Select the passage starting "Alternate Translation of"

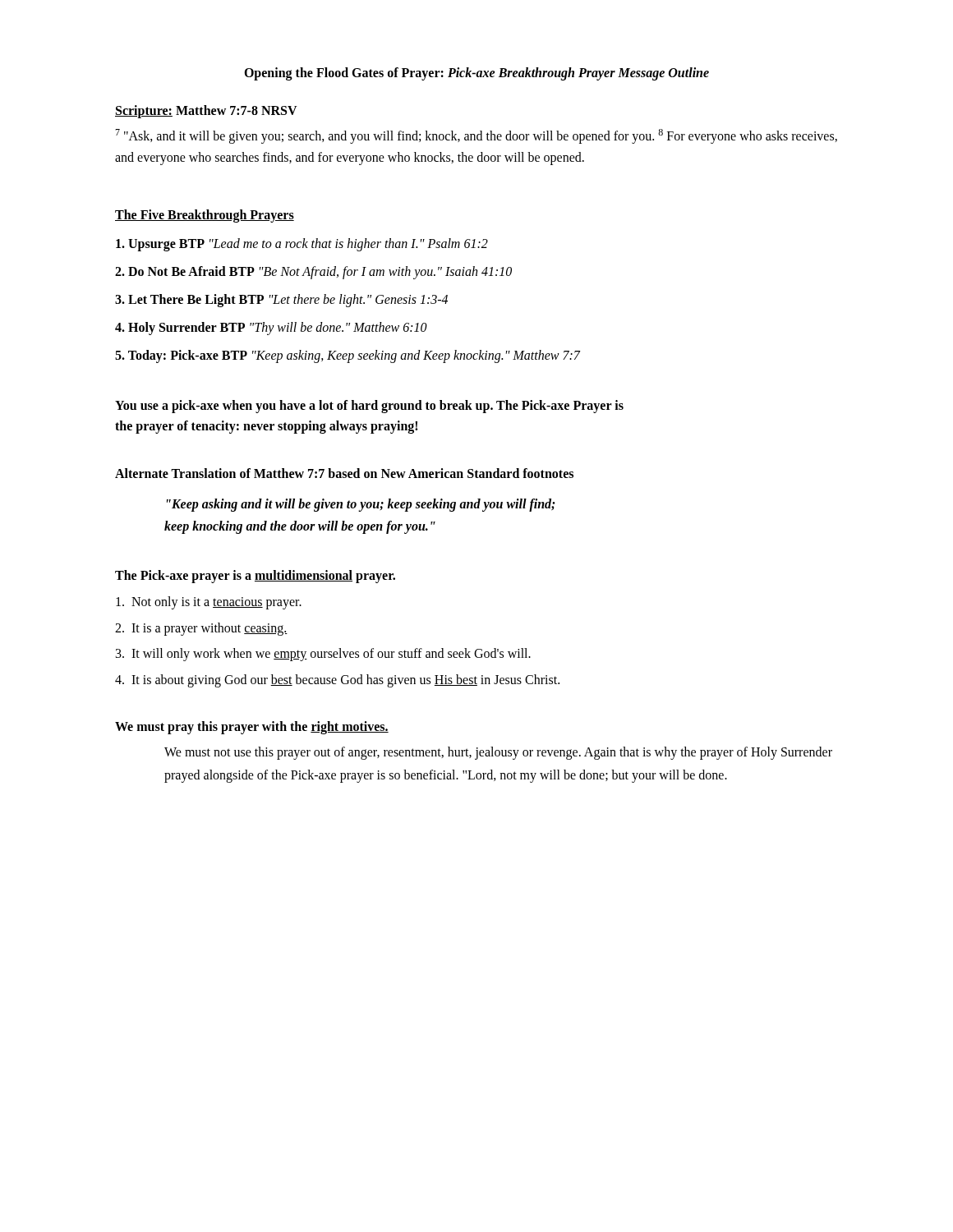pyautogui.click(x=344, y=473)
